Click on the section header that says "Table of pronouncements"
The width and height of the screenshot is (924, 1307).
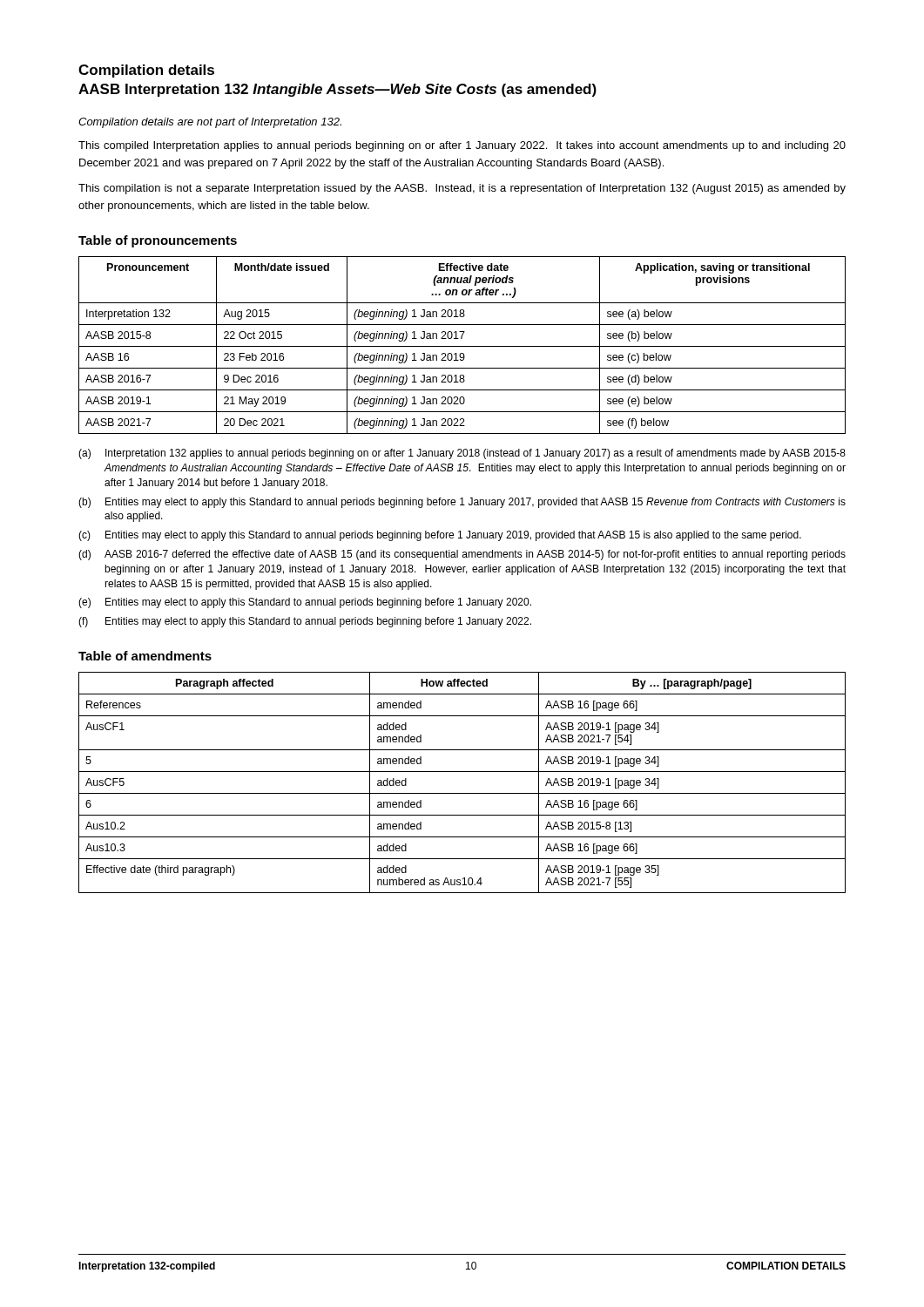point(158,240)
